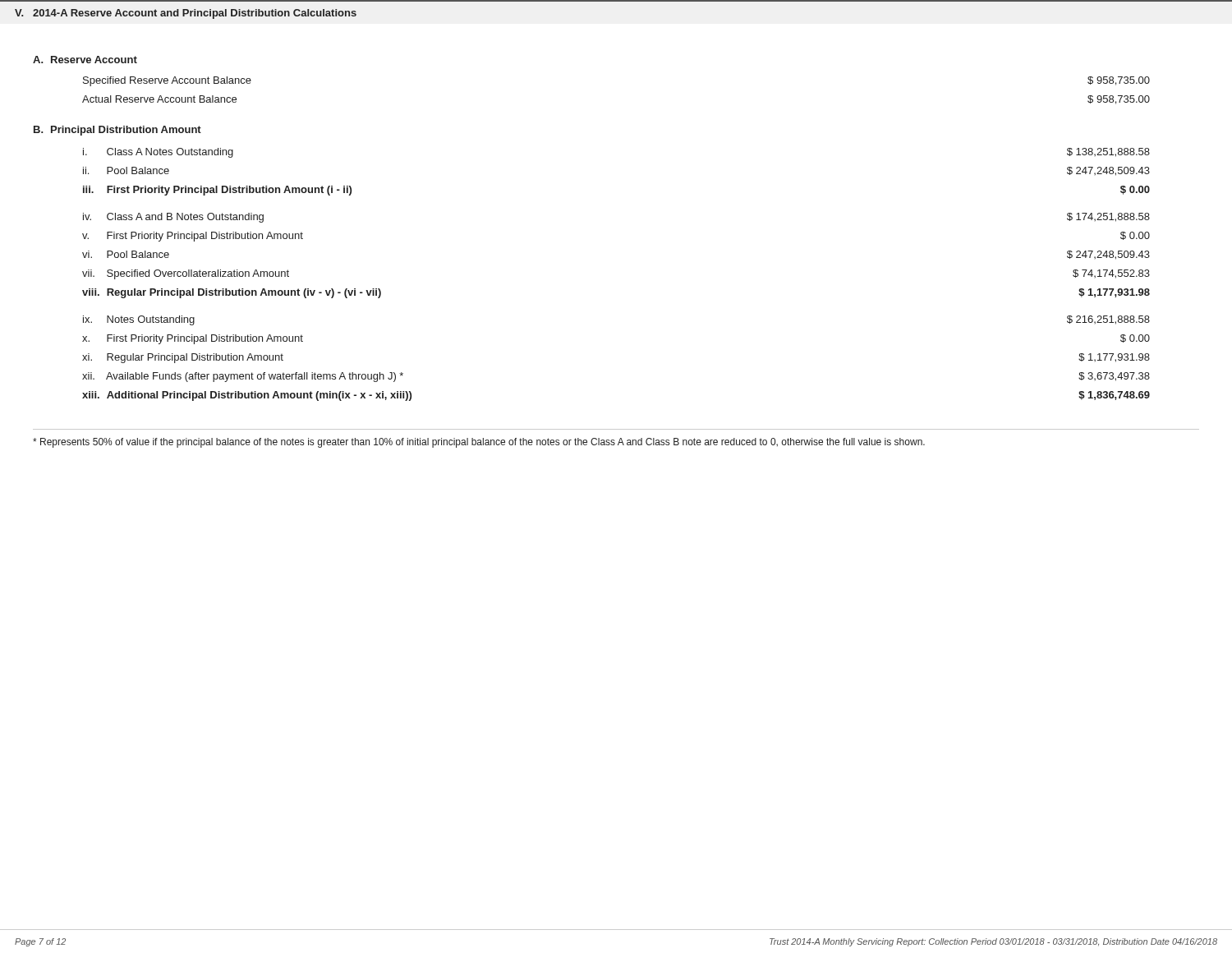The width and height of the screenshot is (1232, 953).
Task: Navigate to the passage starting "A. Reserve Account"
Action: (x=85, y=60)
